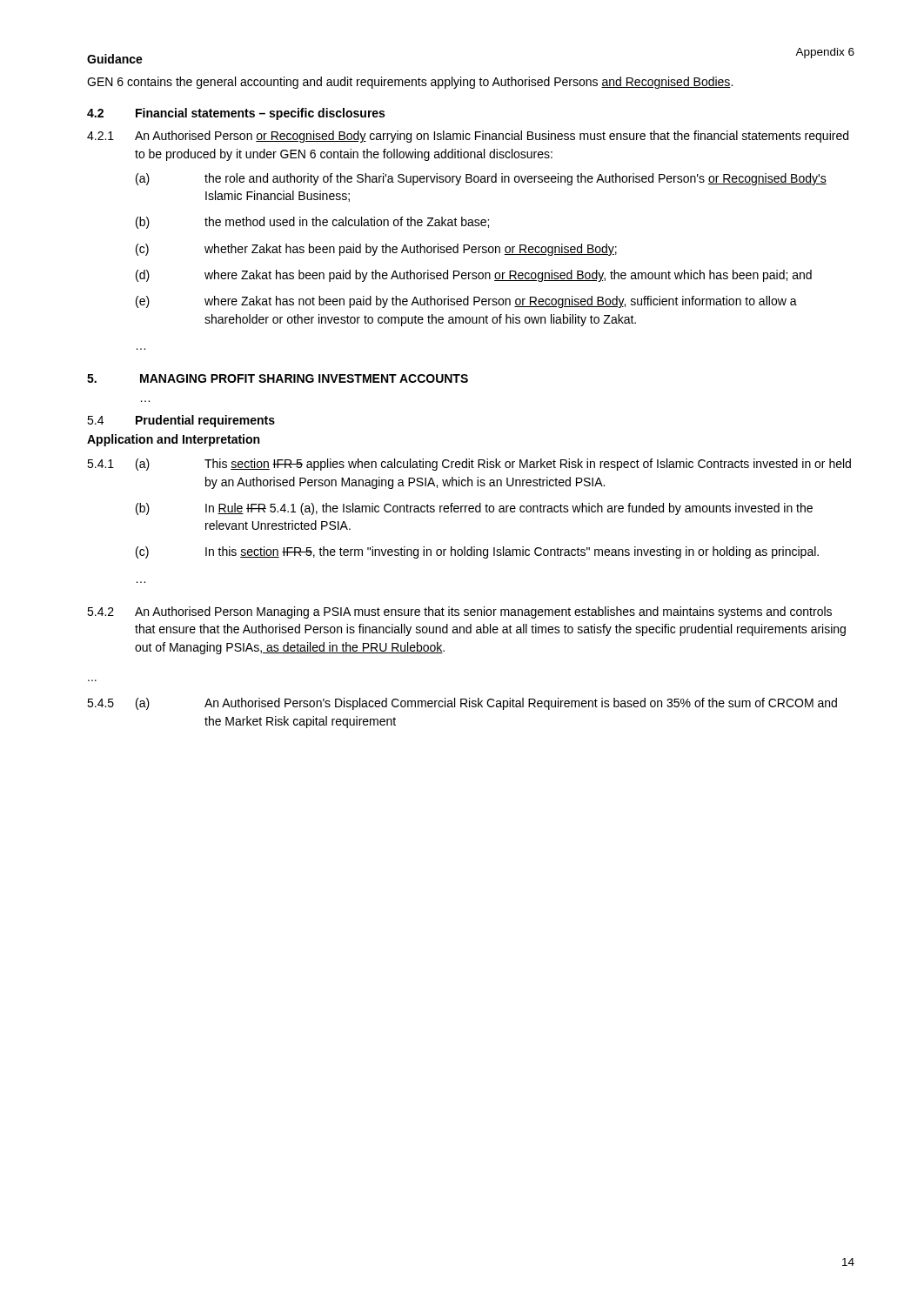
Task: Find the block on this page that starts "4.1 (a) This section IFR 5 applies when"
Action: click(x=469, y=465)
